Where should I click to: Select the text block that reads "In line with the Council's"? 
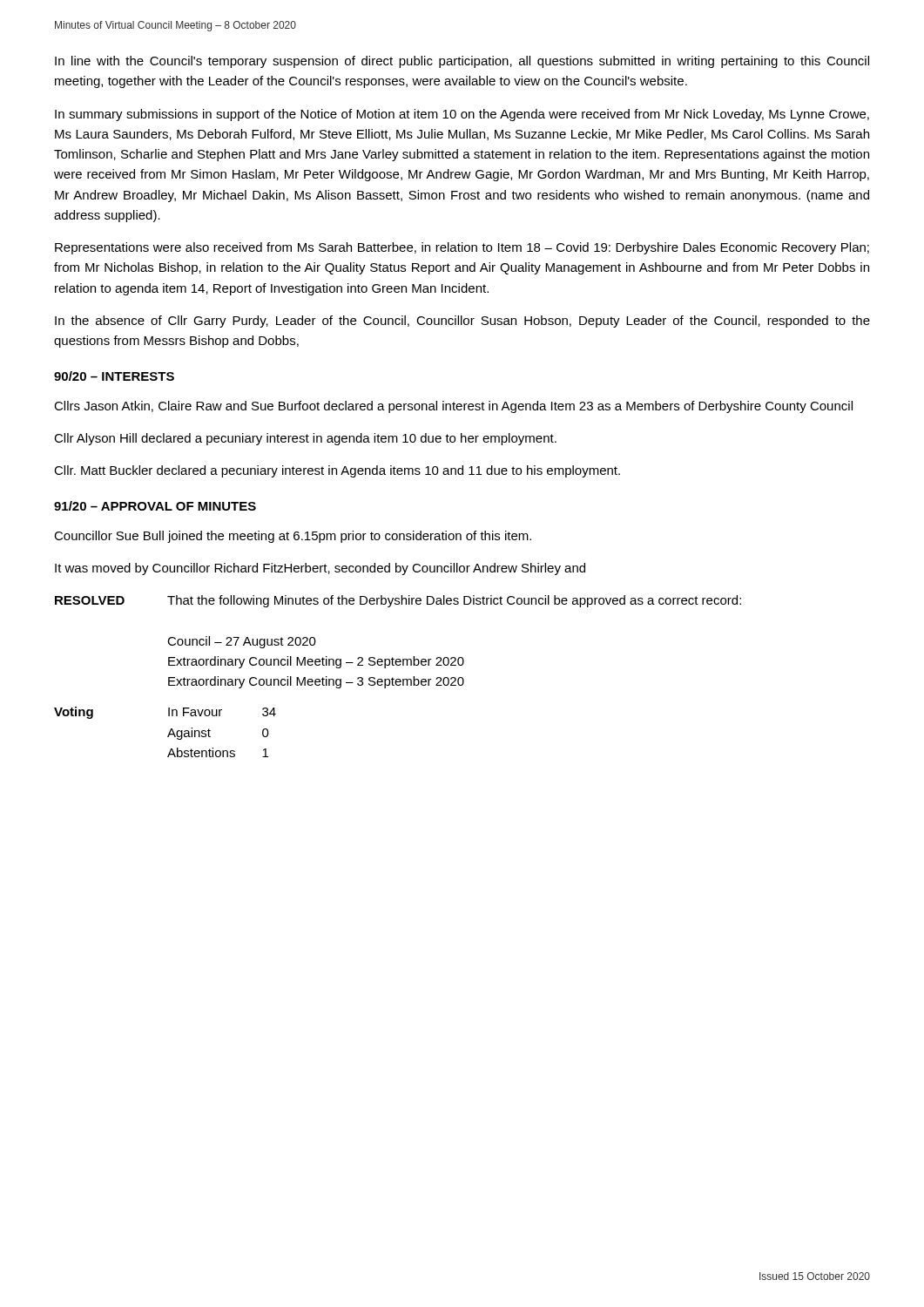(462, 71)
